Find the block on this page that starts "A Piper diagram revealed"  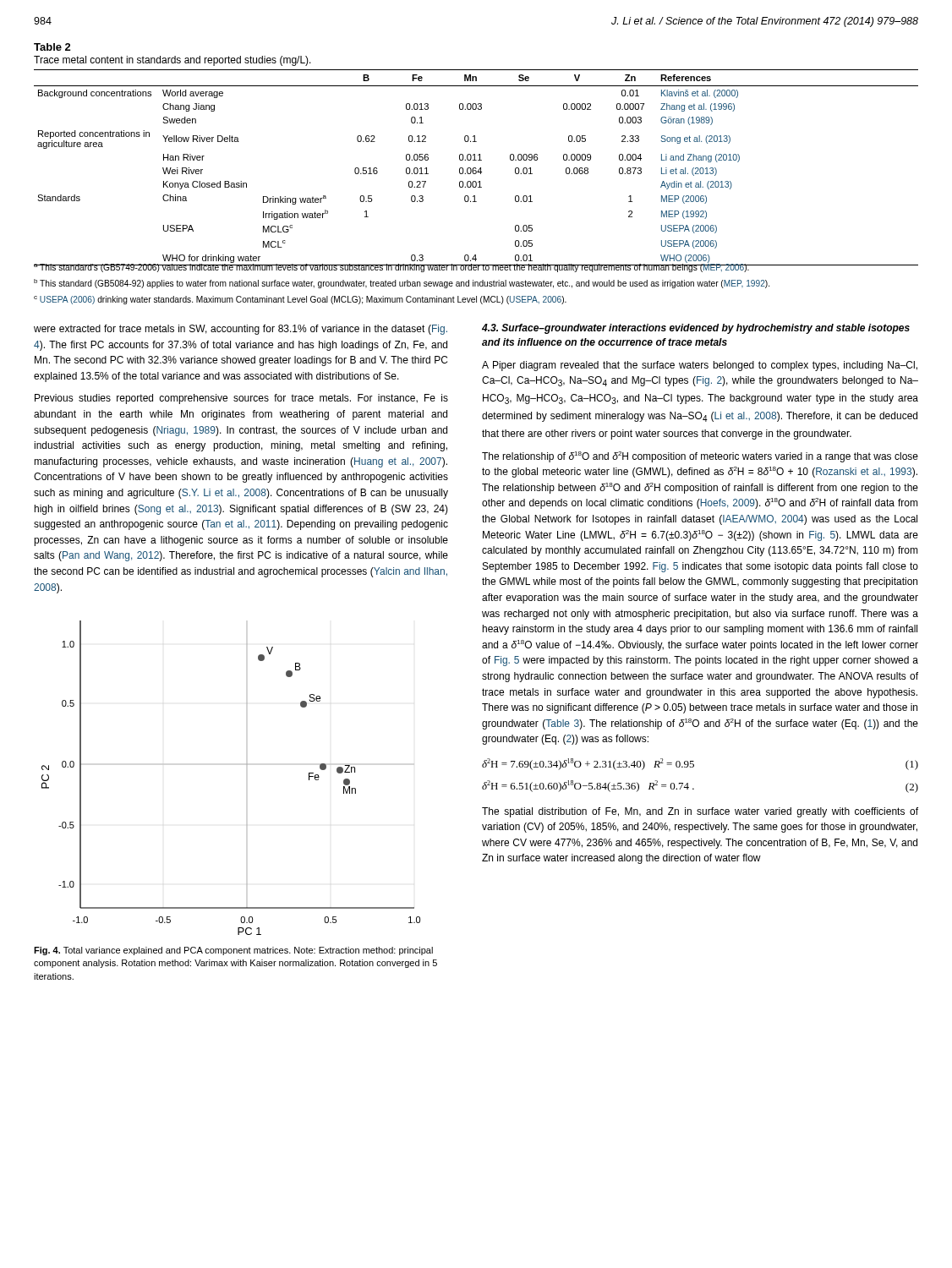(x=700, y=399)
